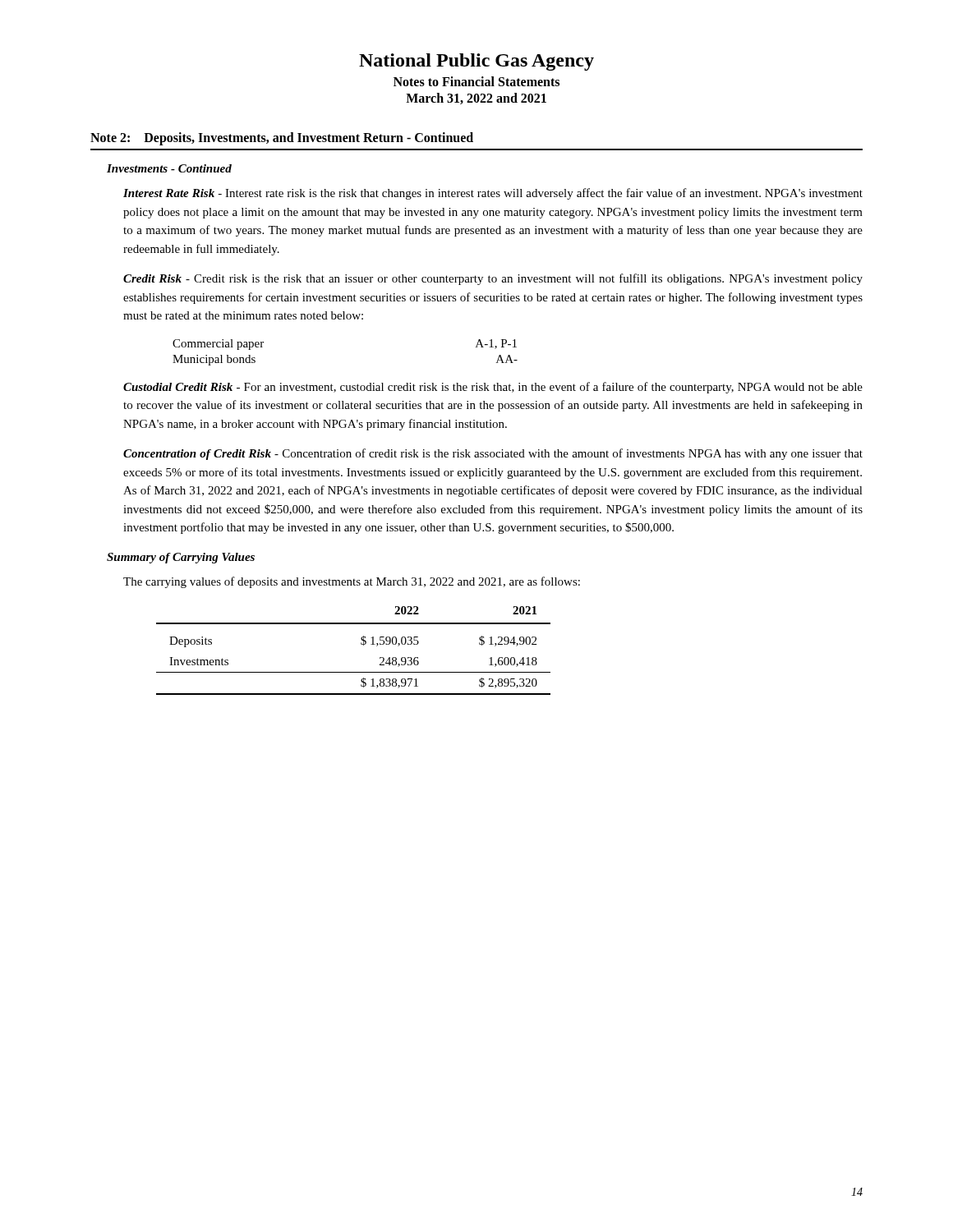The height and width of the screenshot is (1232, 953).
Task: Select the element starting "Custodial Credit Risk - For an investment, custodial"
Action: (493, 405)
